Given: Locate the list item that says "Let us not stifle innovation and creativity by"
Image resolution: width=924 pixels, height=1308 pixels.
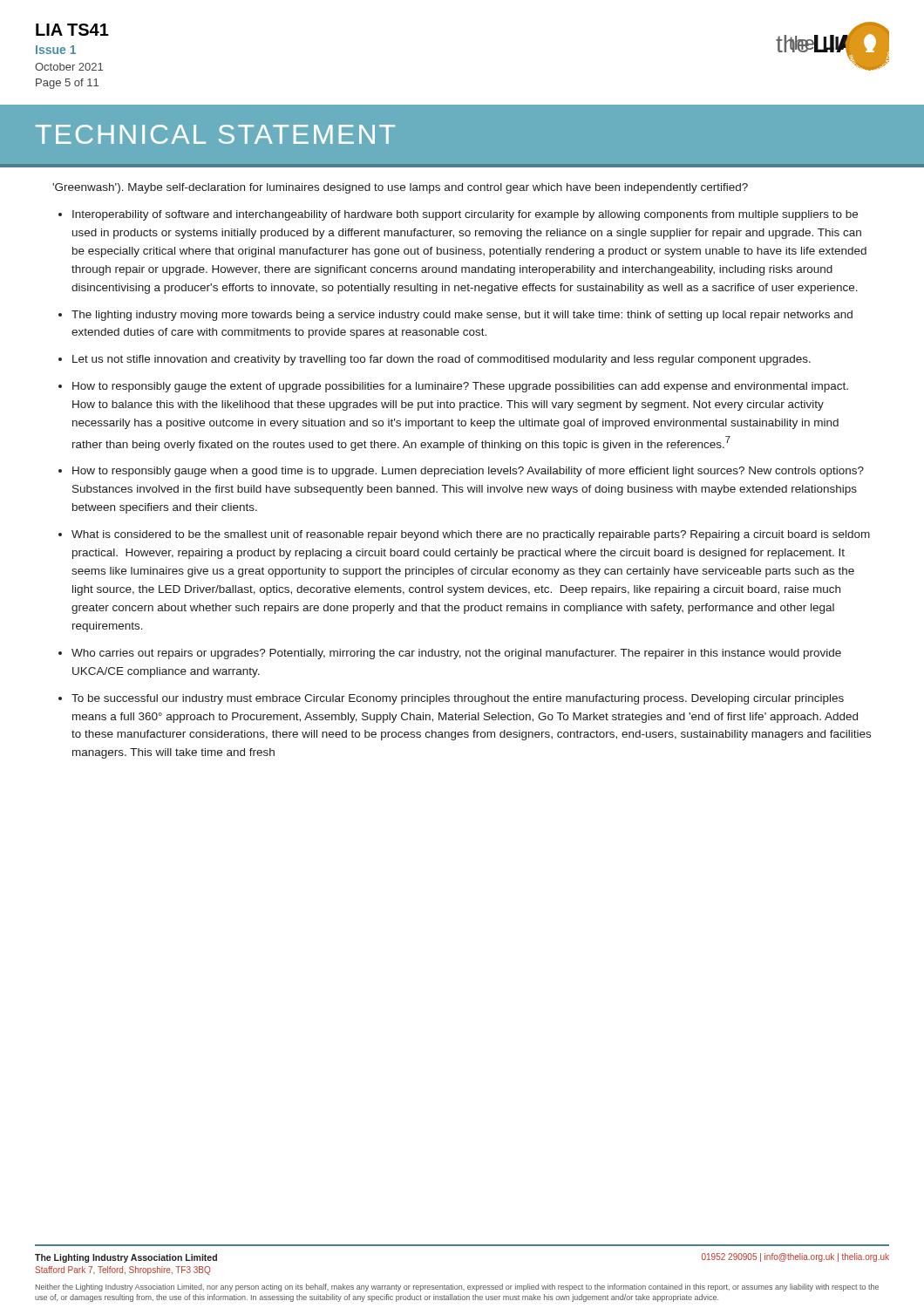Looking at the screenshot, I should 441,359.
